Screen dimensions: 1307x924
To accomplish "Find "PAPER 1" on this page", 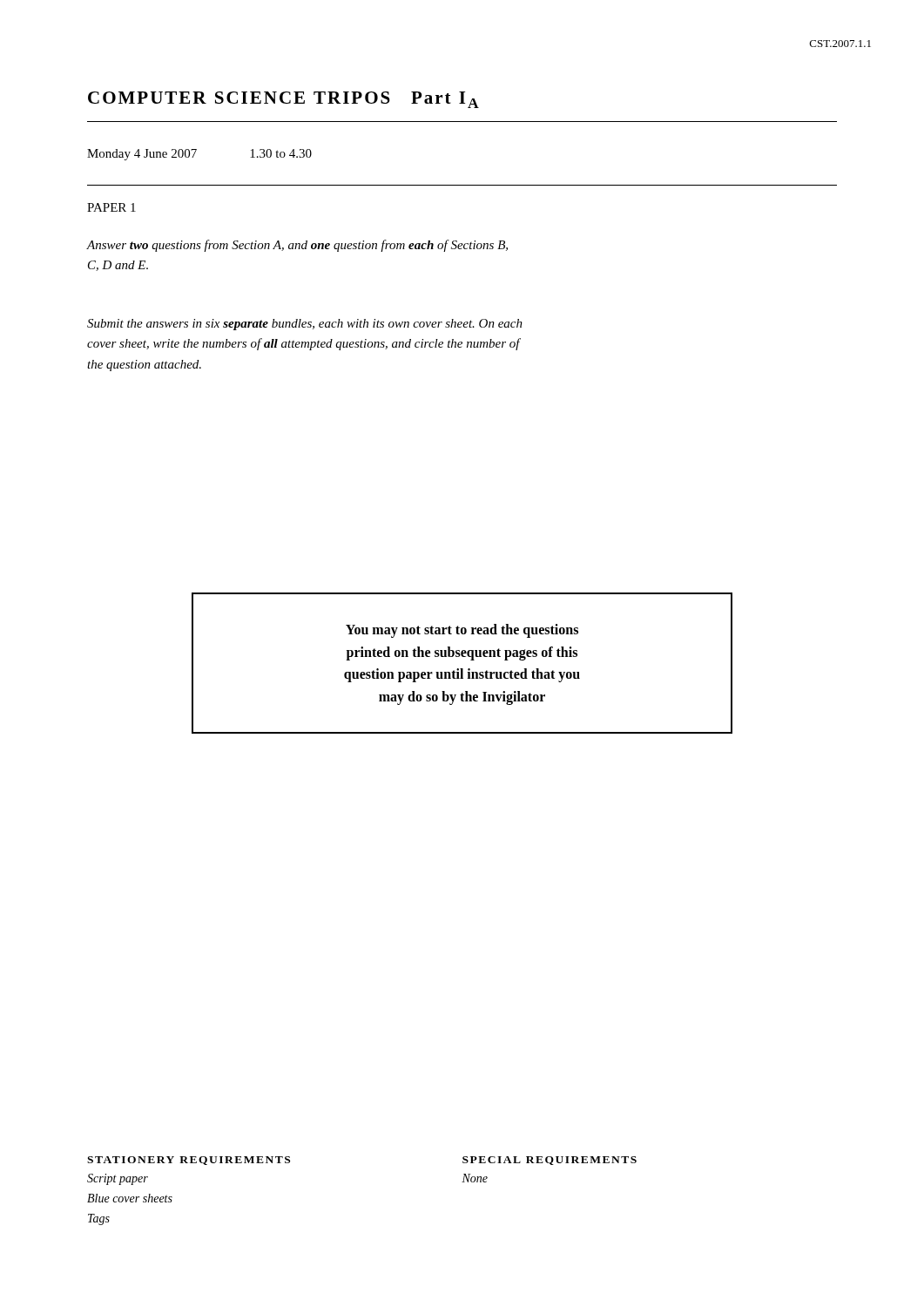I will pos(112,207).
